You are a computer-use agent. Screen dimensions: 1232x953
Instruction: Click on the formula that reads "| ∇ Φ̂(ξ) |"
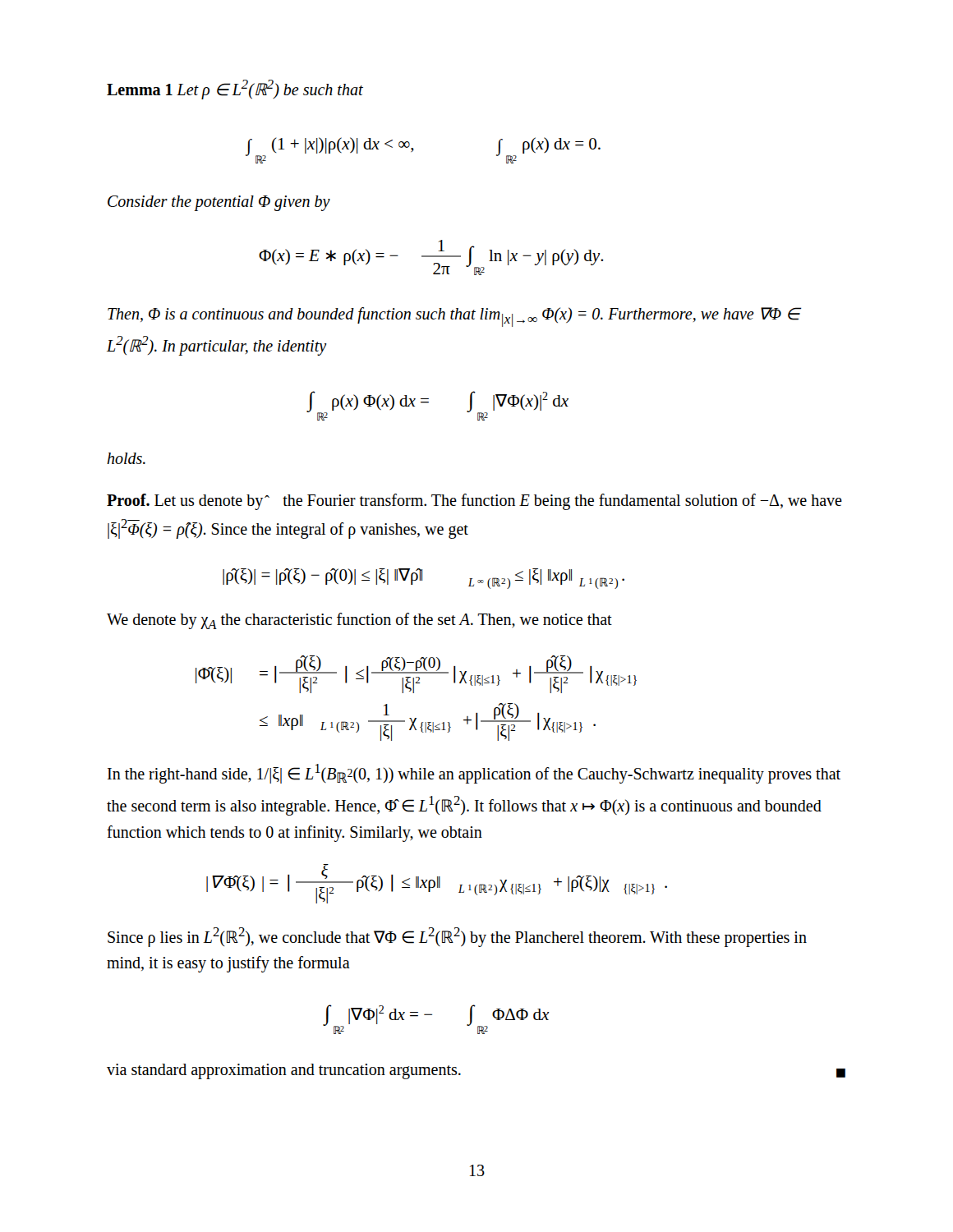point(476,883)
